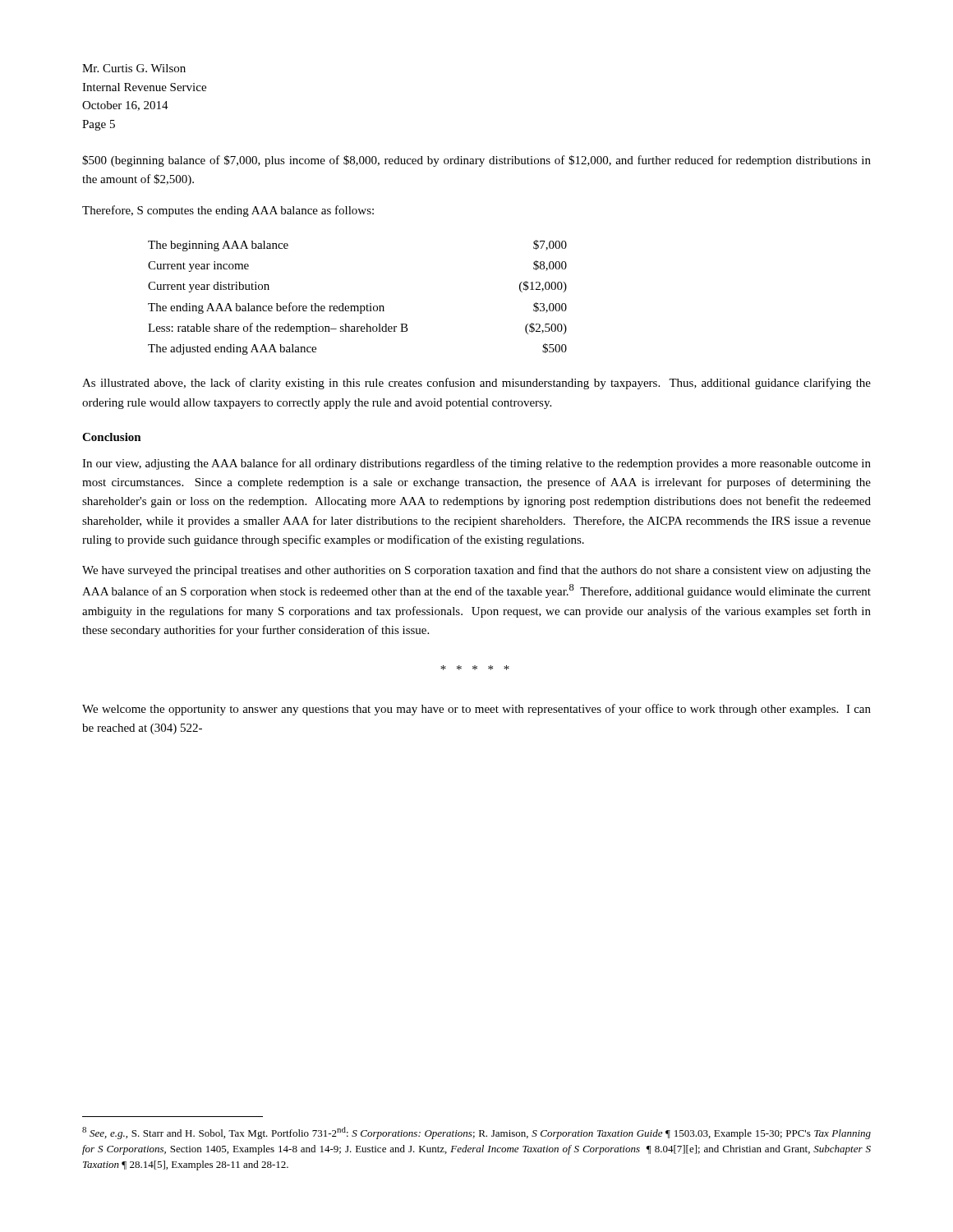953x1232 pixels.
Task: Select the text starting "As illustrated above, the lack of clarity existing"
Action: [476, 393]
